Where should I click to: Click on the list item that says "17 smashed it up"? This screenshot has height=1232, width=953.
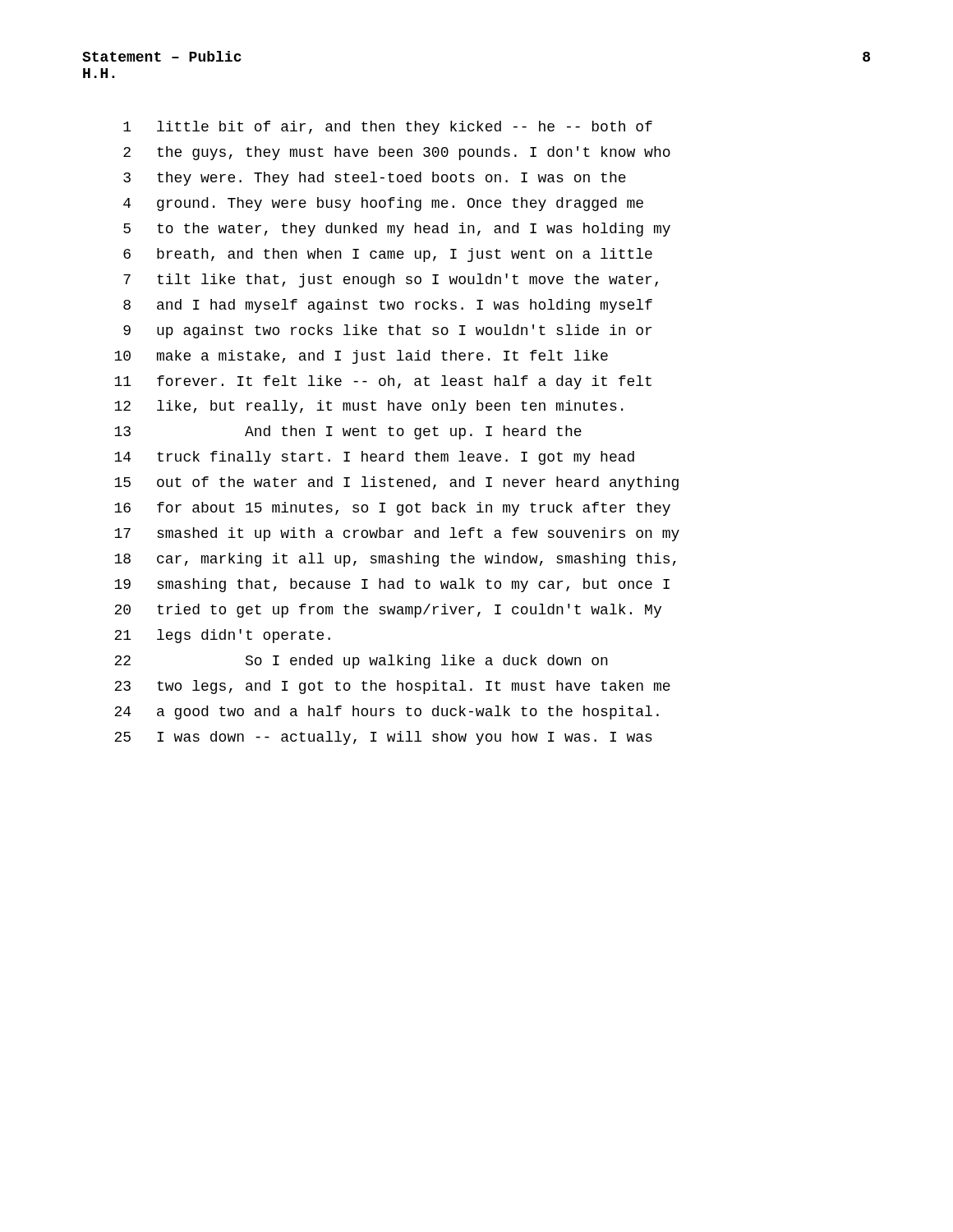coord(476,534)
